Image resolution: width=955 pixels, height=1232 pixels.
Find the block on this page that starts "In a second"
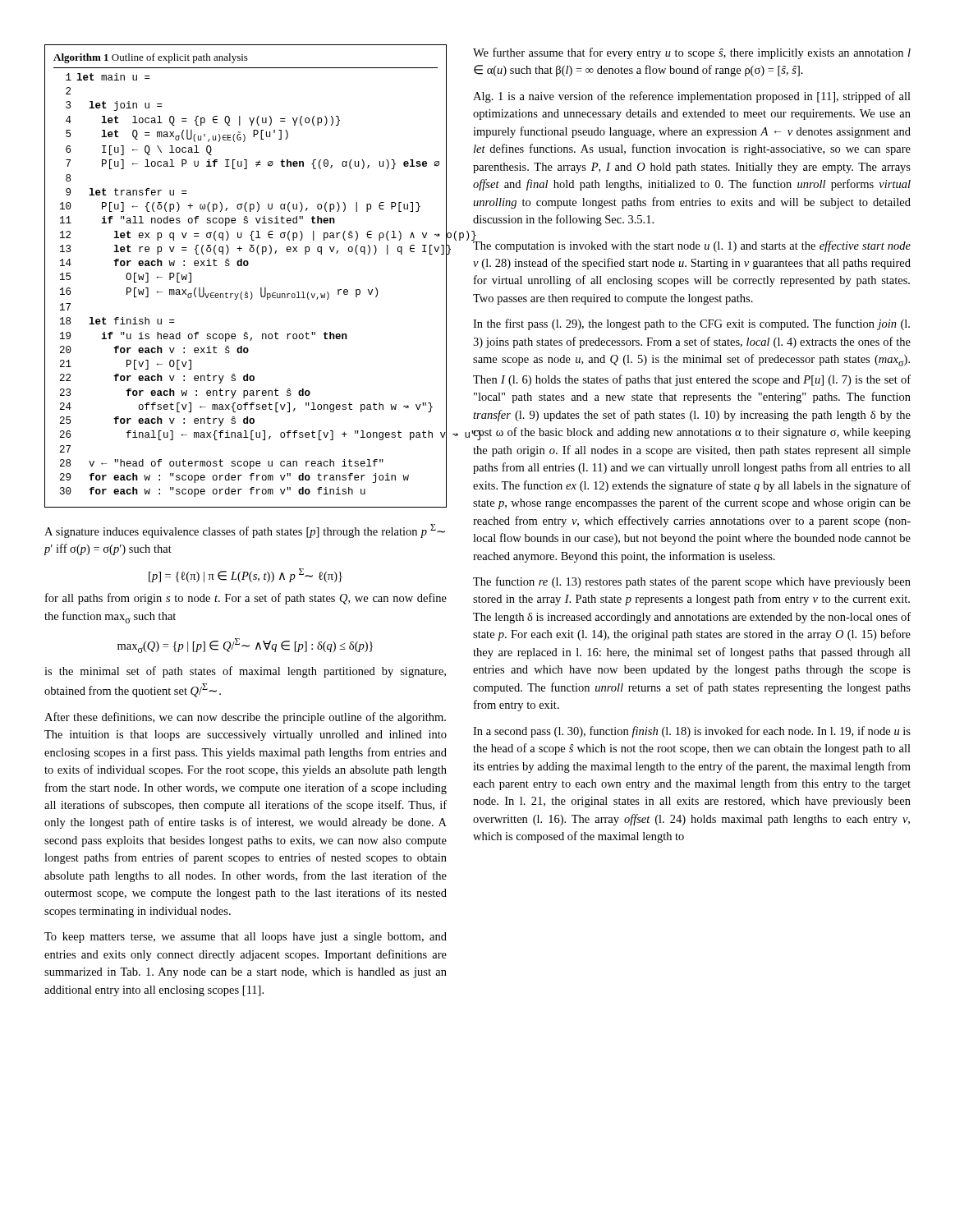point(692,784)
